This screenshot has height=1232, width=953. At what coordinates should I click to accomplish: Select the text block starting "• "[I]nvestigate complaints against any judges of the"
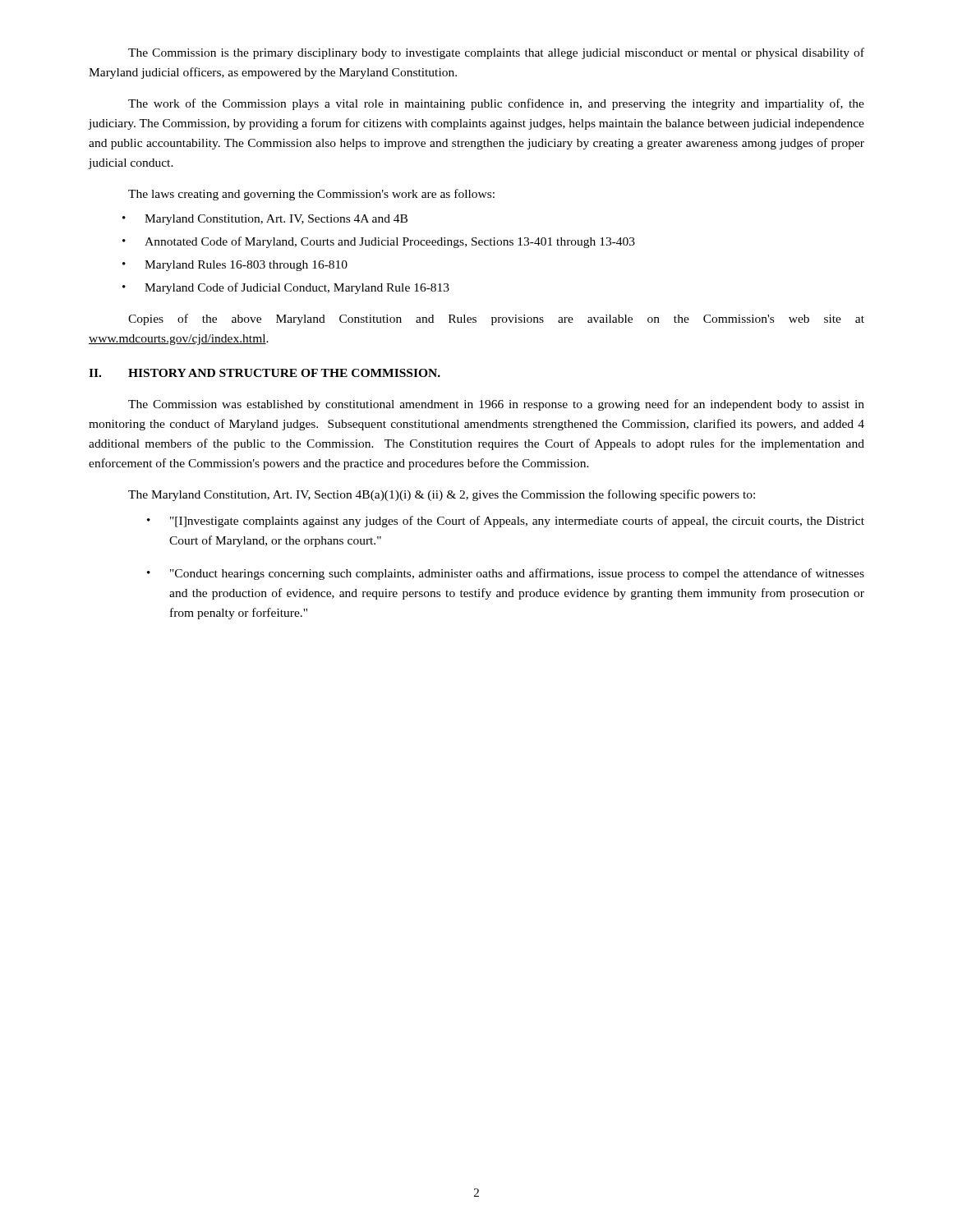point(476,531)
